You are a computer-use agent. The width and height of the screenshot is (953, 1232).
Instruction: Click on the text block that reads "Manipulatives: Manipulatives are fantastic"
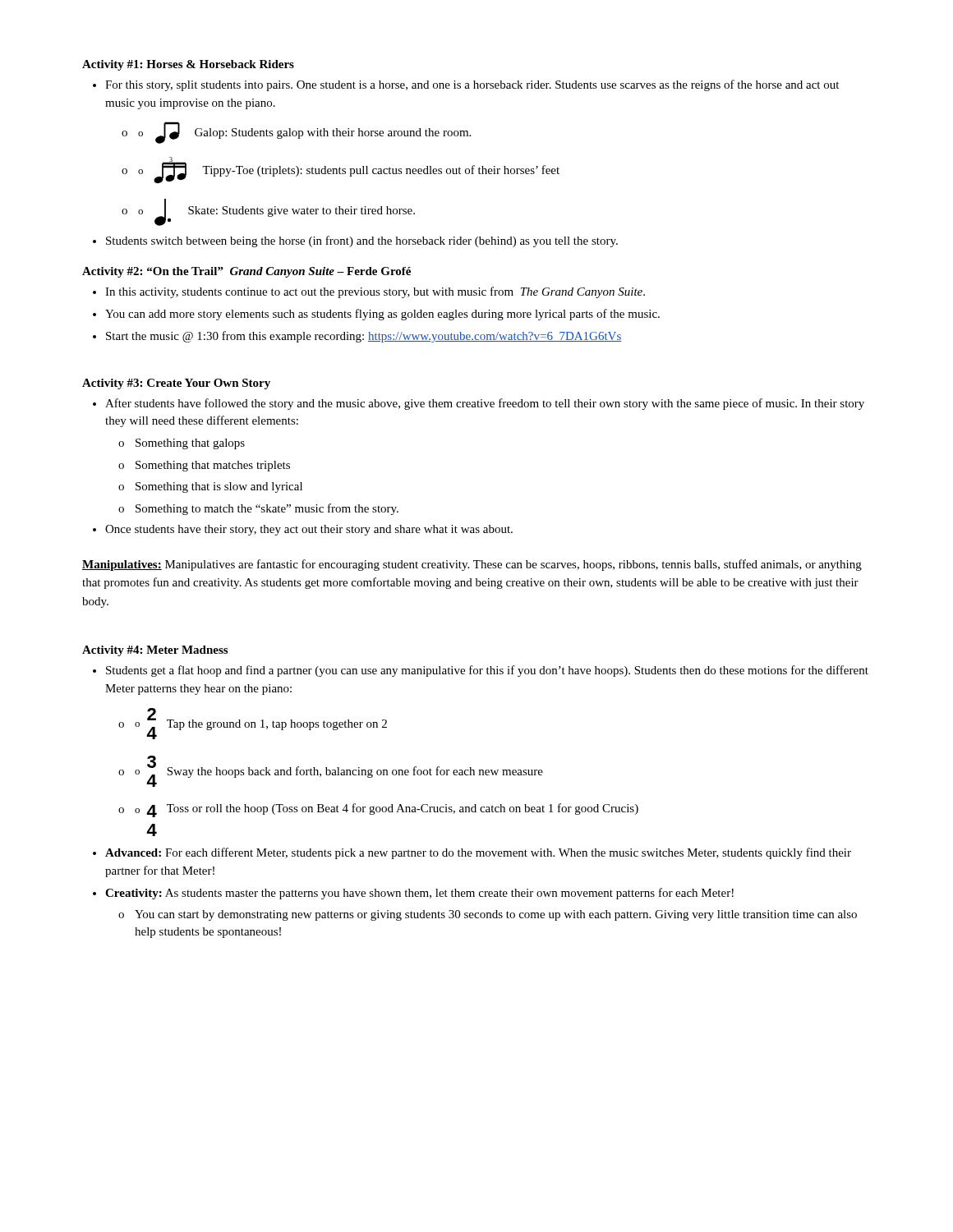point(472,583)
